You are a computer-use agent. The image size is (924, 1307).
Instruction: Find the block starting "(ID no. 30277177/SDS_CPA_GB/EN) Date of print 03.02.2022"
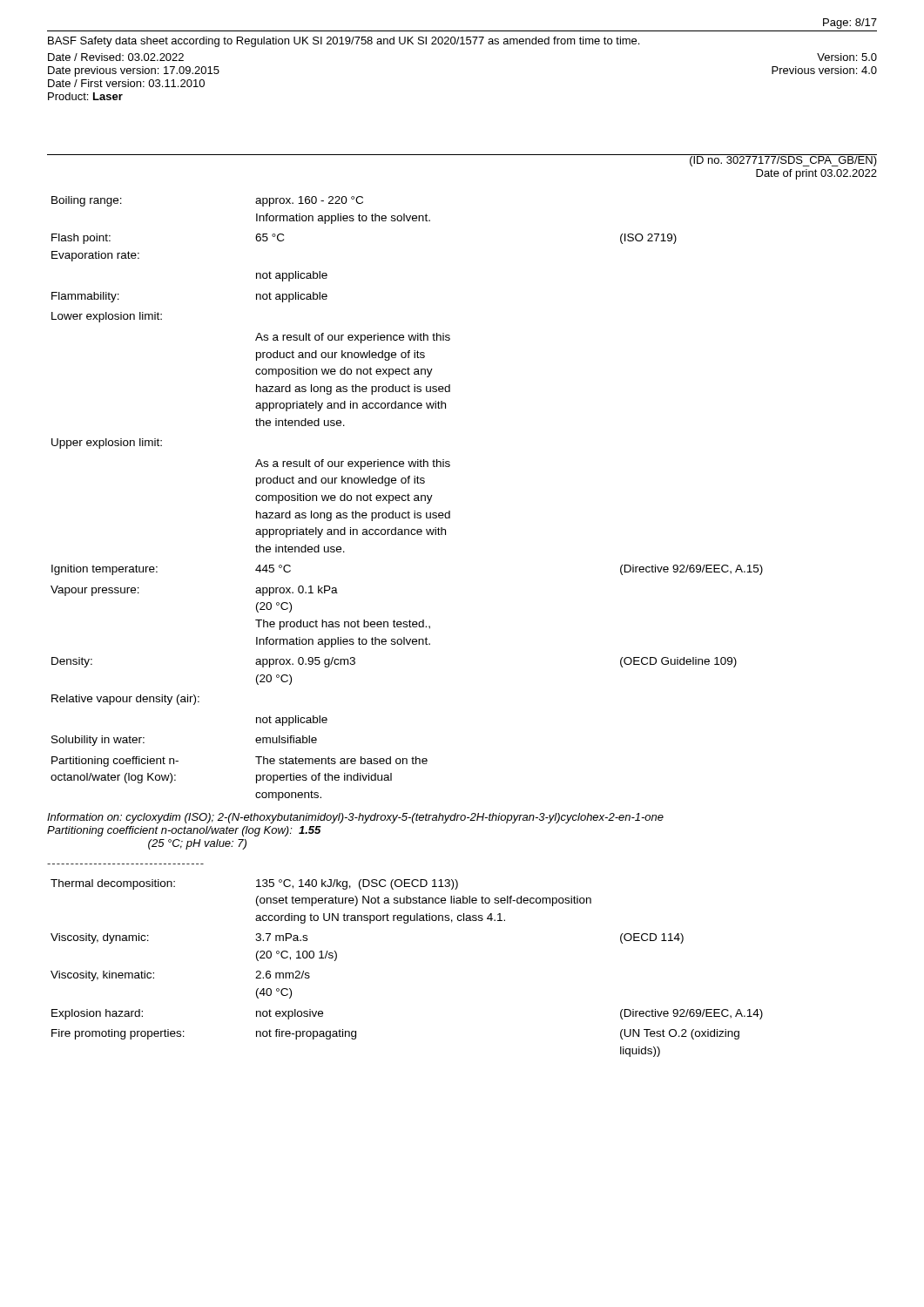coord(783,166)
